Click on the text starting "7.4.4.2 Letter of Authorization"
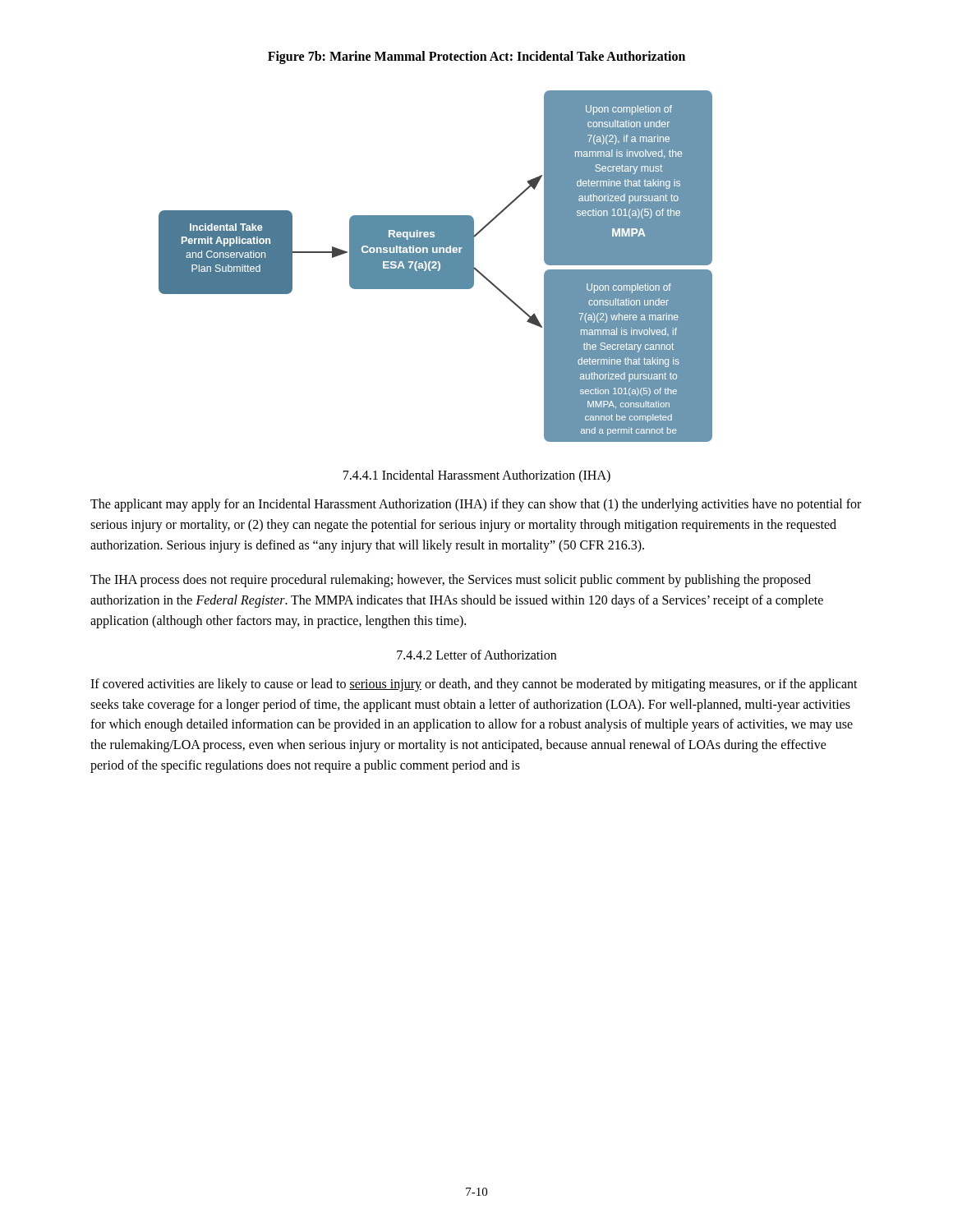 [476, 655]
